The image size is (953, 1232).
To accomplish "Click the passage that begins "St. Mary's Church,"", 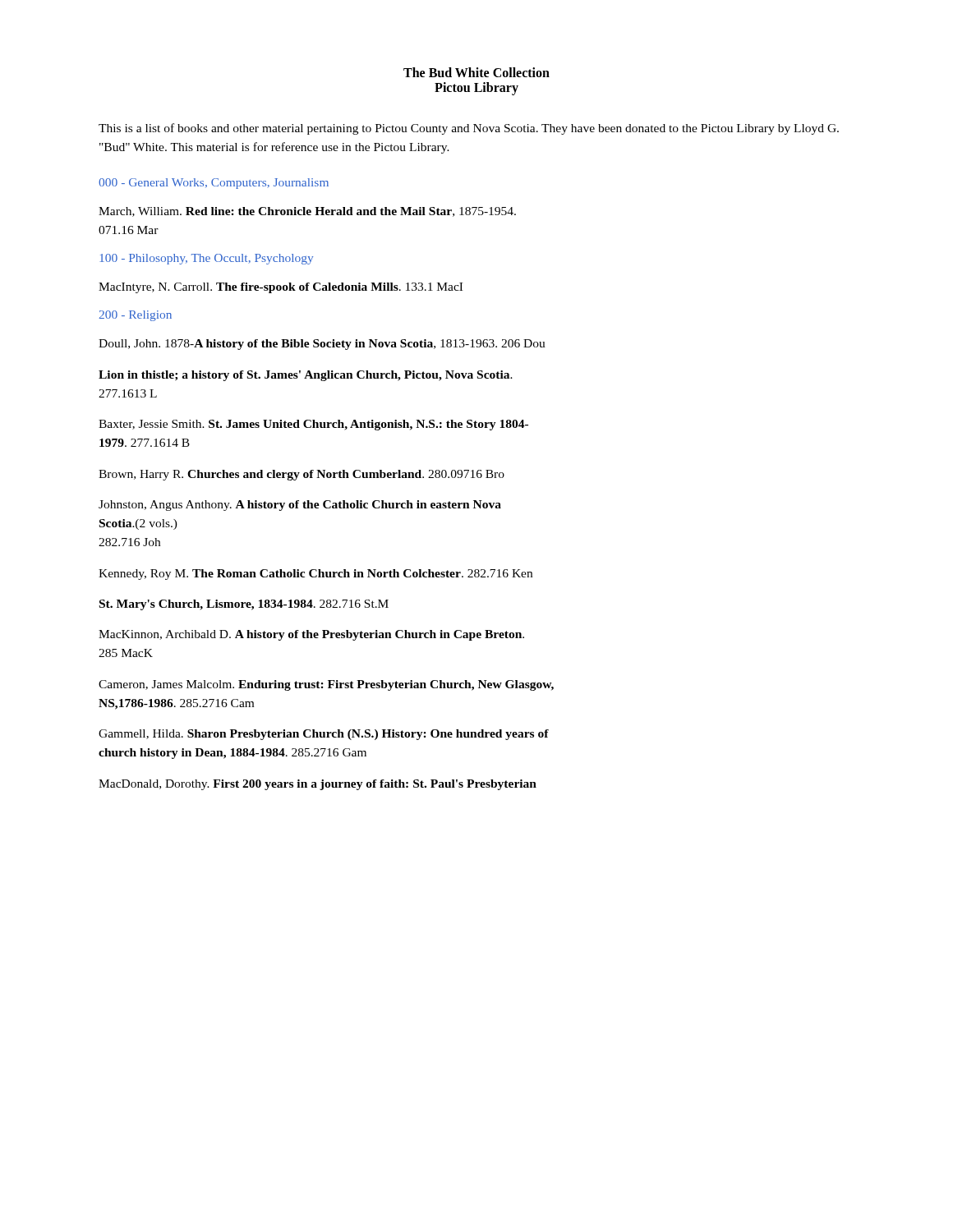I will (244, 603).
